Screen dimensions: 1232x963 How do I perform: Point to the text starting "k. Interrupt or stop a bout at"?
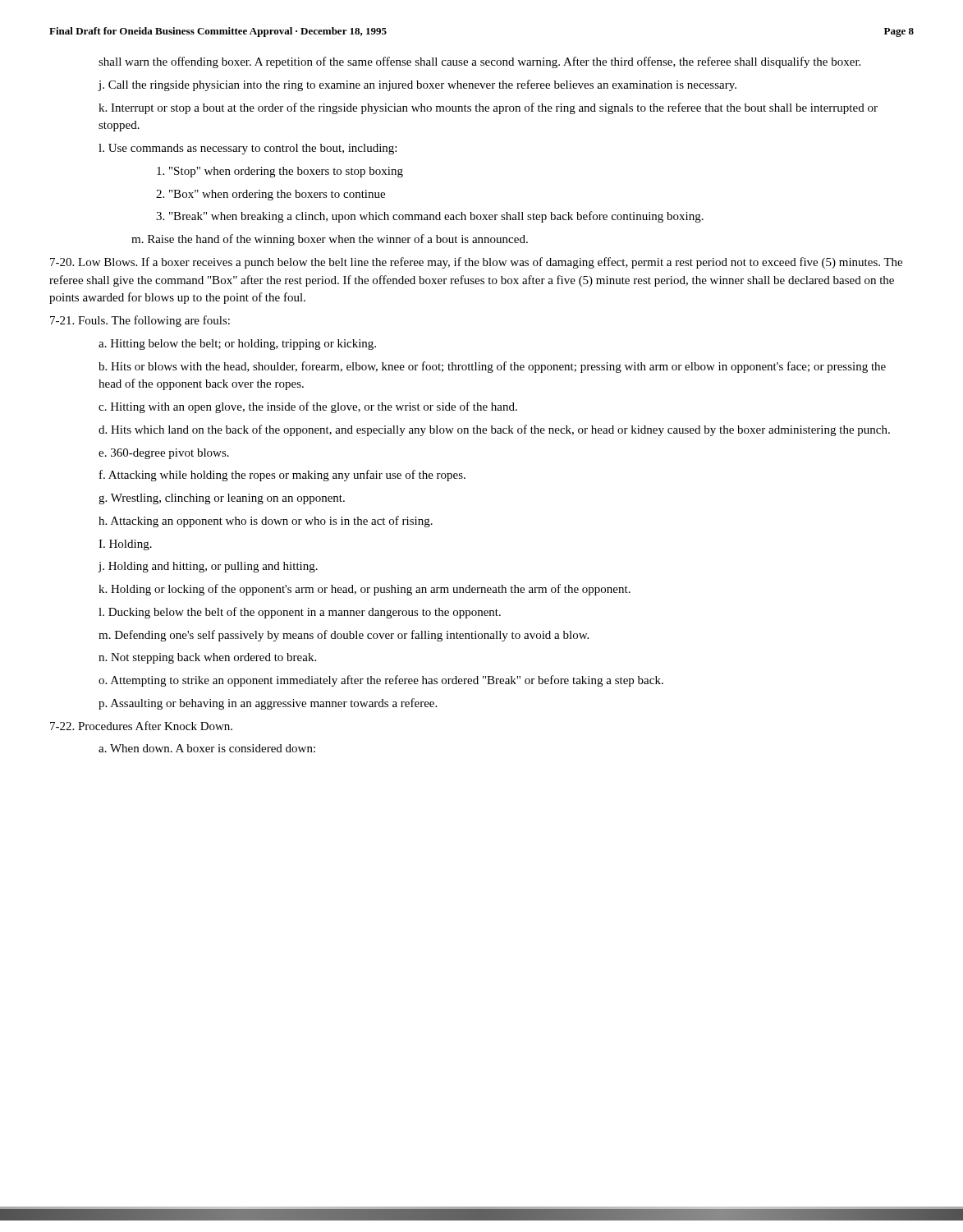click(488, 116)
